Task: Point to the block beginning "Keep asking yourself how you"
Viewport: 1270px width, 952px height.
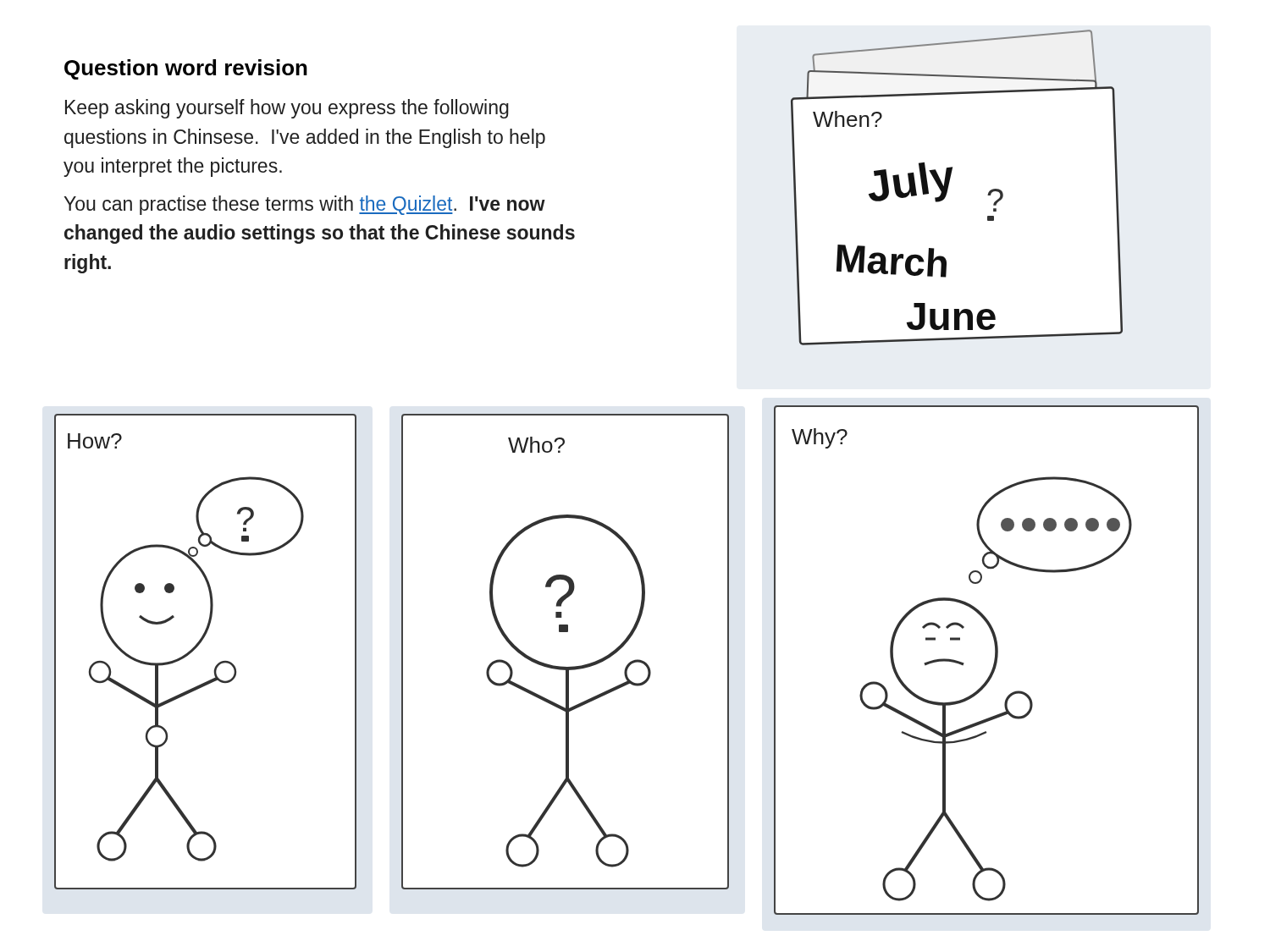Action: [287, 109]
